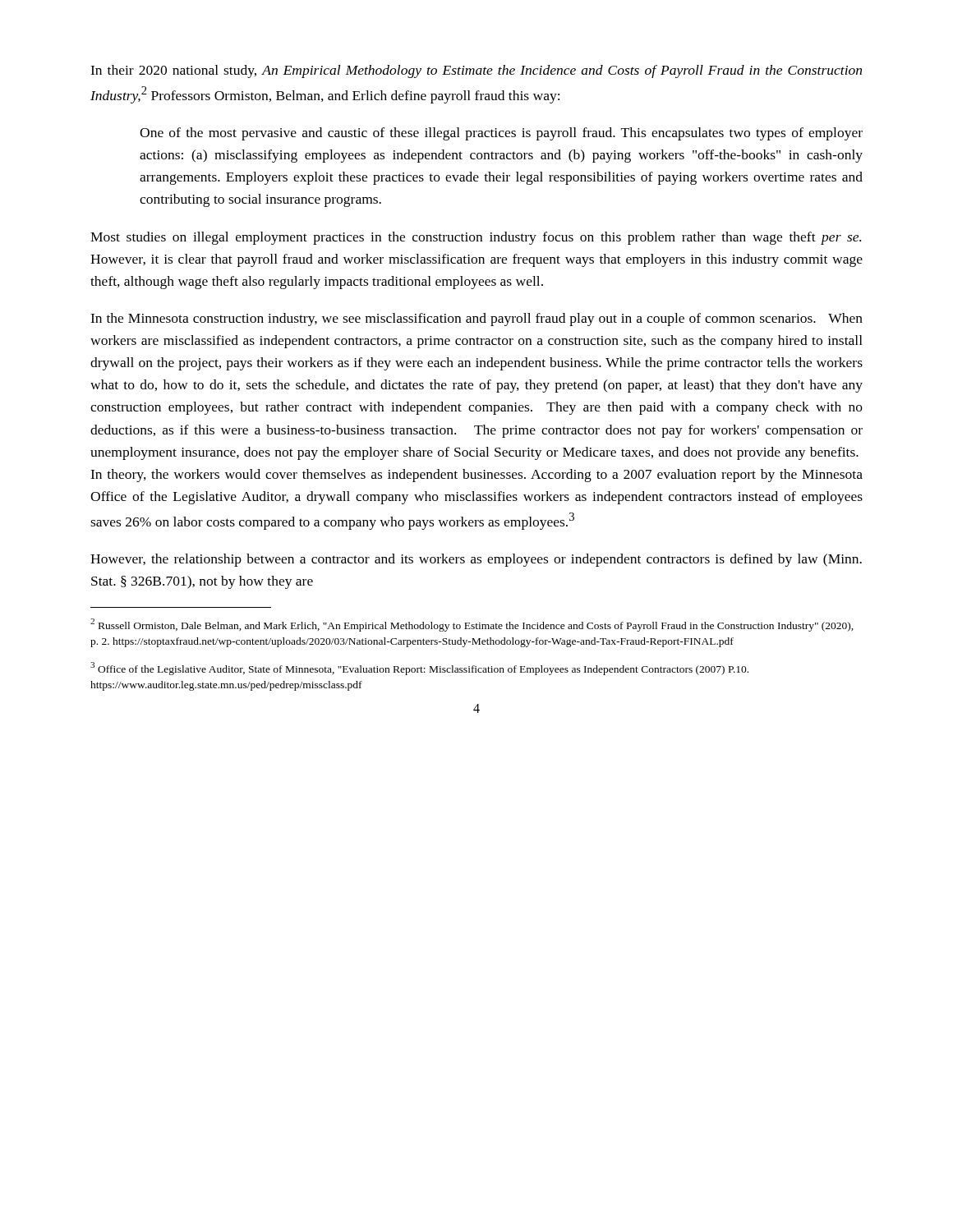Screen dimensions: 1232x953
Task: Select the text starting "3 Office of the Legislative"
Action: (420, 675)
